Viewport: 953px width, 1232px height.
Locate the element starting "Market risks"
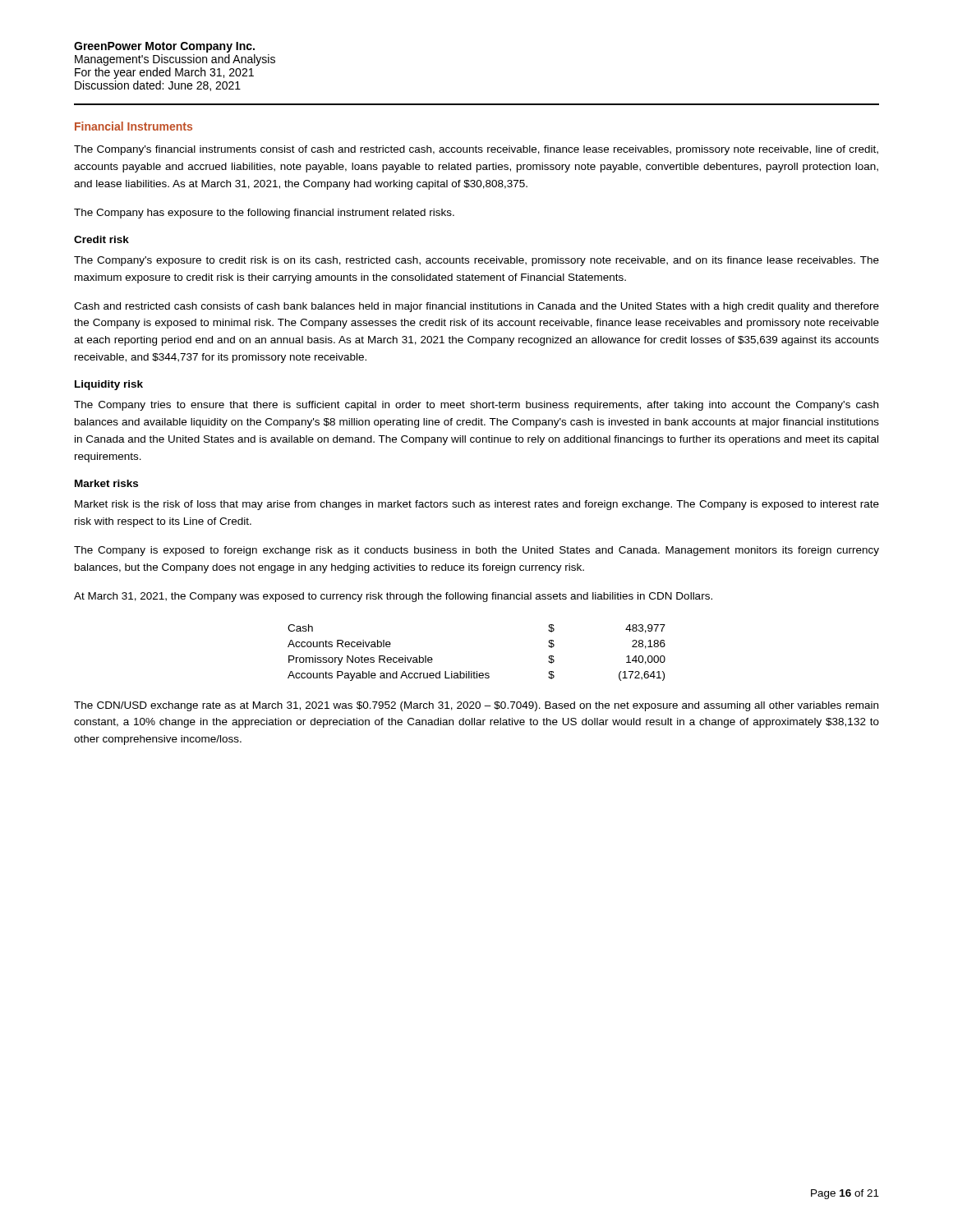pyautogui.click(x=106, y=483)
